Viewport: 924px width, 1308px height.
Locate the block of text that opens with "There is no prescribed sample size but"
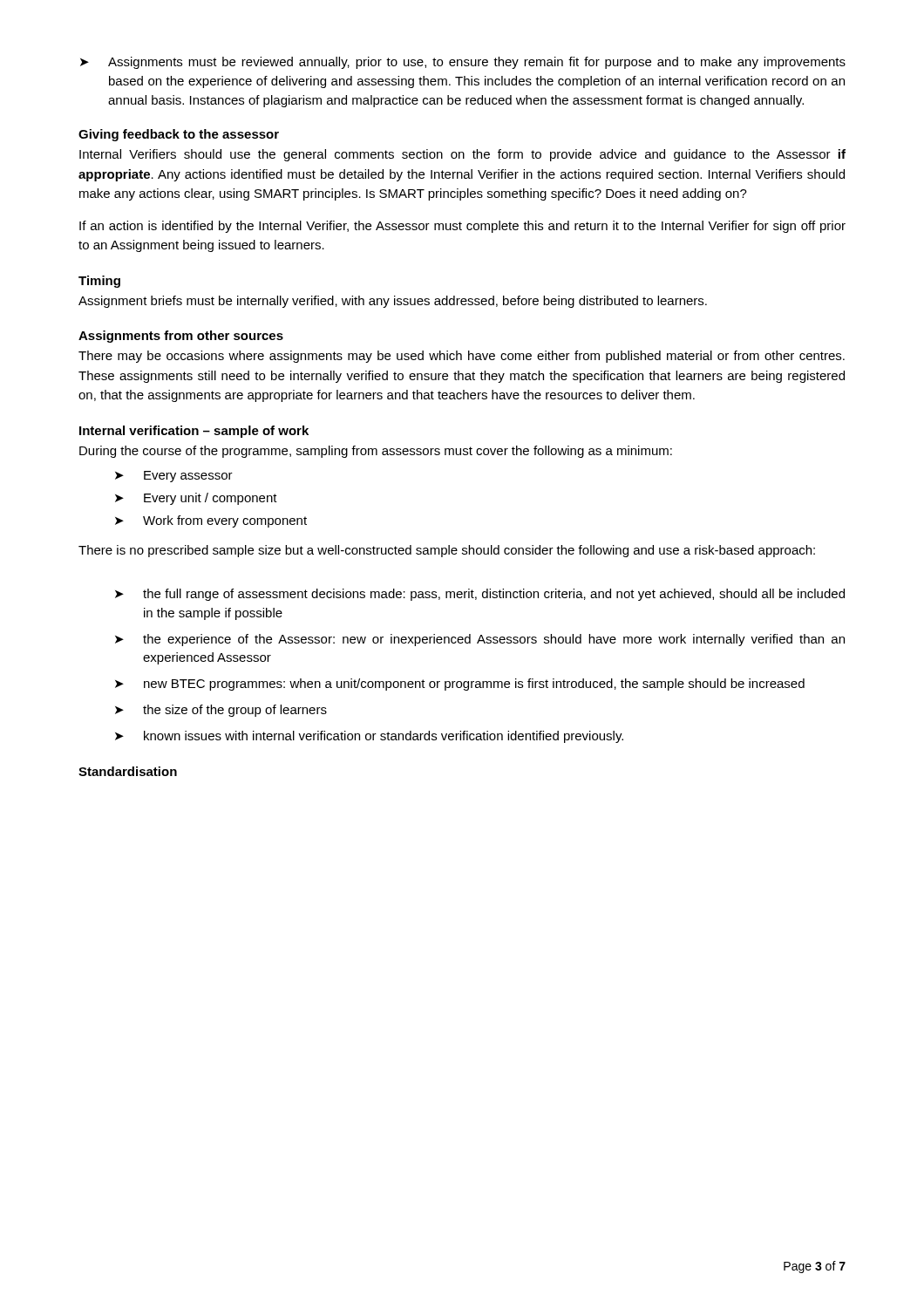point(447,549)
